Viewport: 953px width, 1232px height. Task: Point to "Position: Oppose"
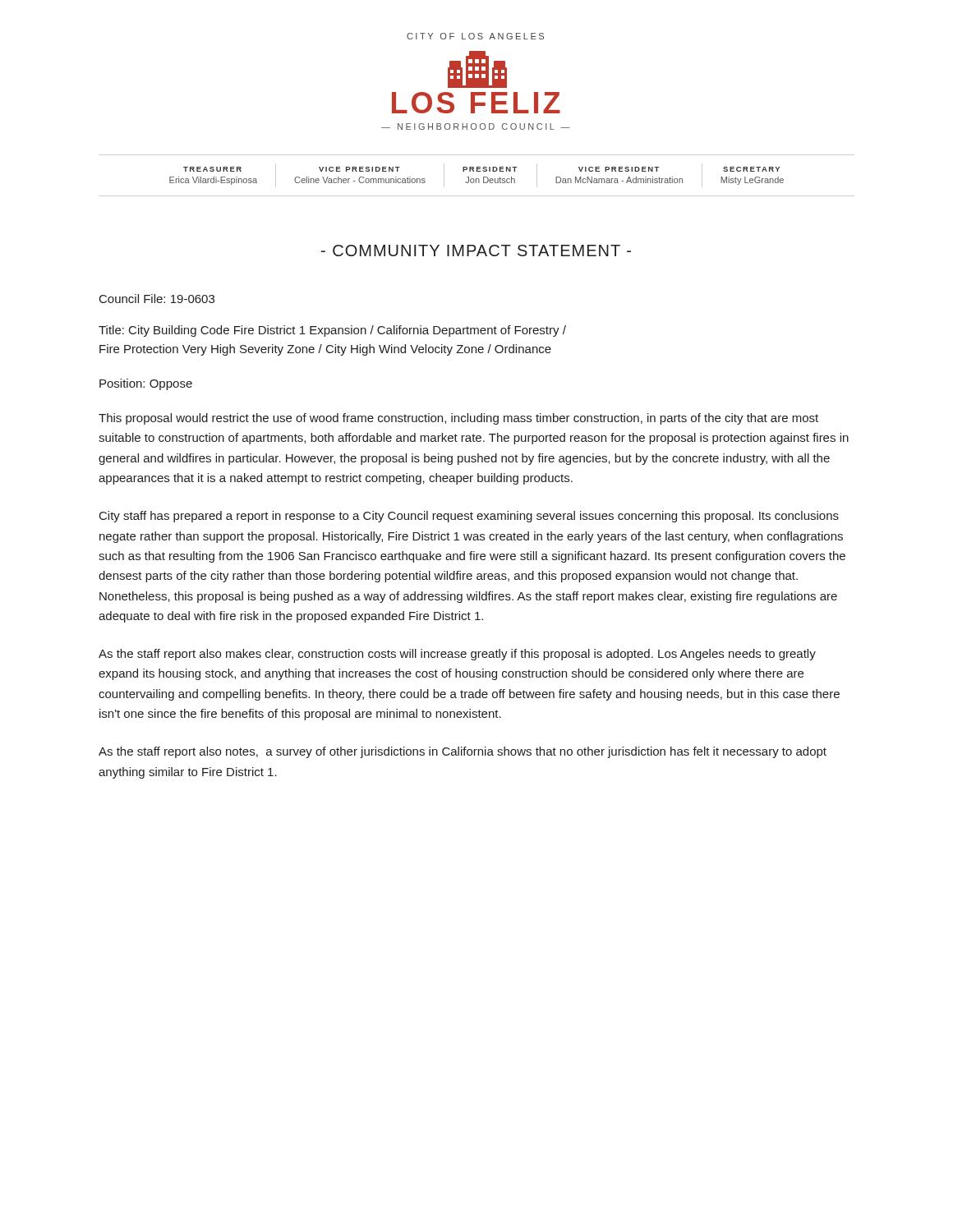coord(145,383)
